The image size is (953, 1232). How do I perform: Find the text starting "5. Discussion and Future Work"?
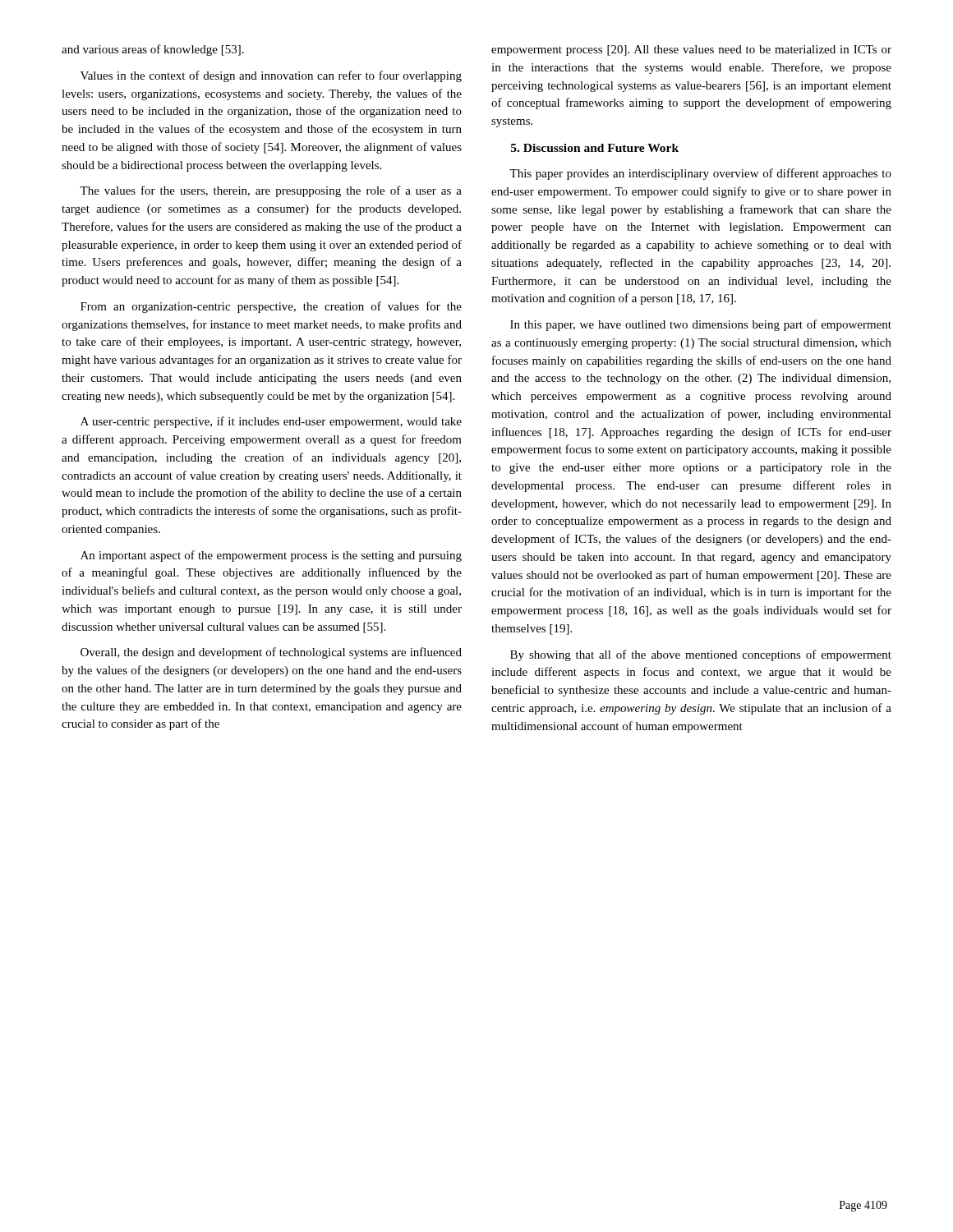pos(595,148)
